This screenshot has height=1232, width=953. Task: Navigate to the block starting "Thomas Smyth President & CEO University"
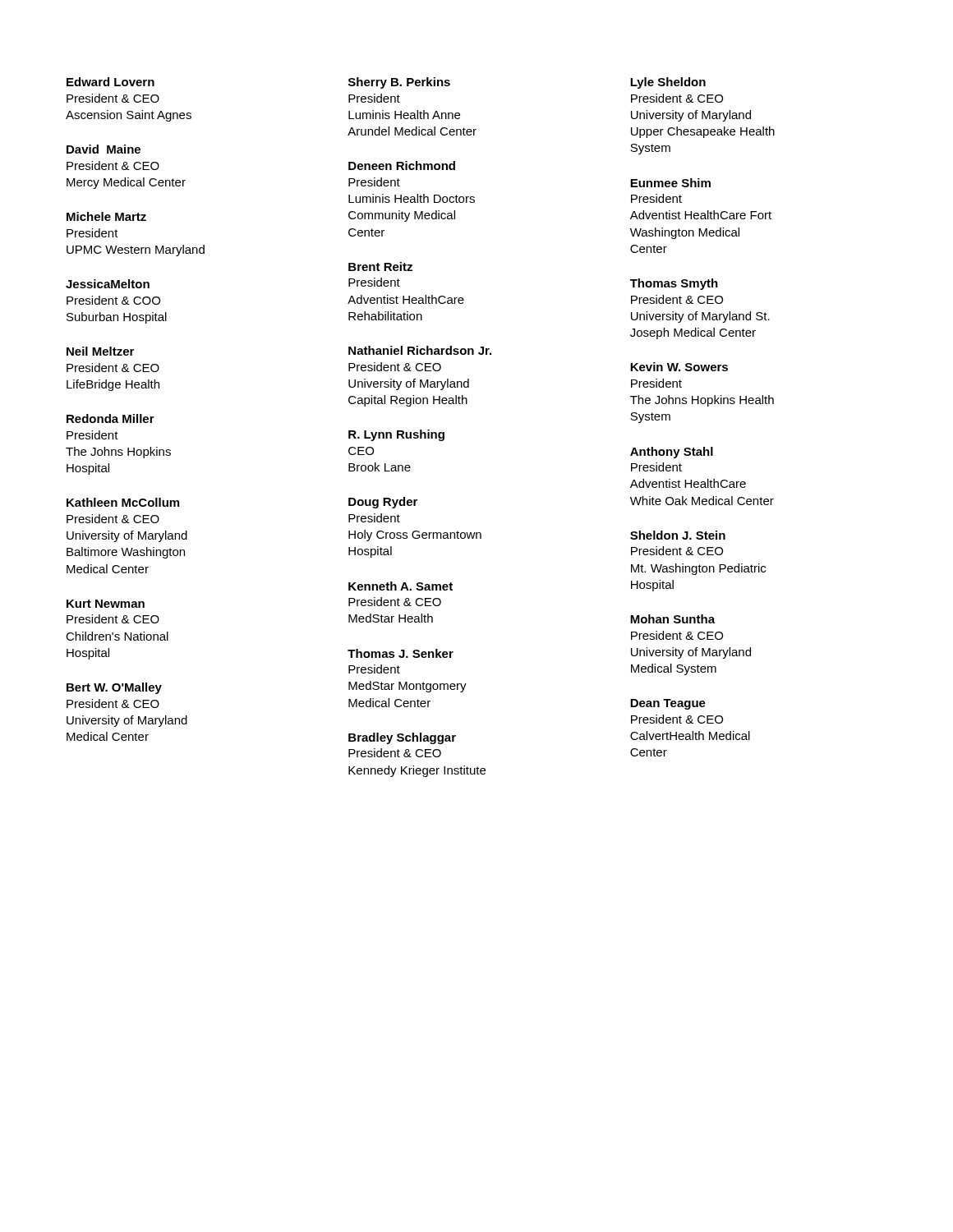pos(759,308)
